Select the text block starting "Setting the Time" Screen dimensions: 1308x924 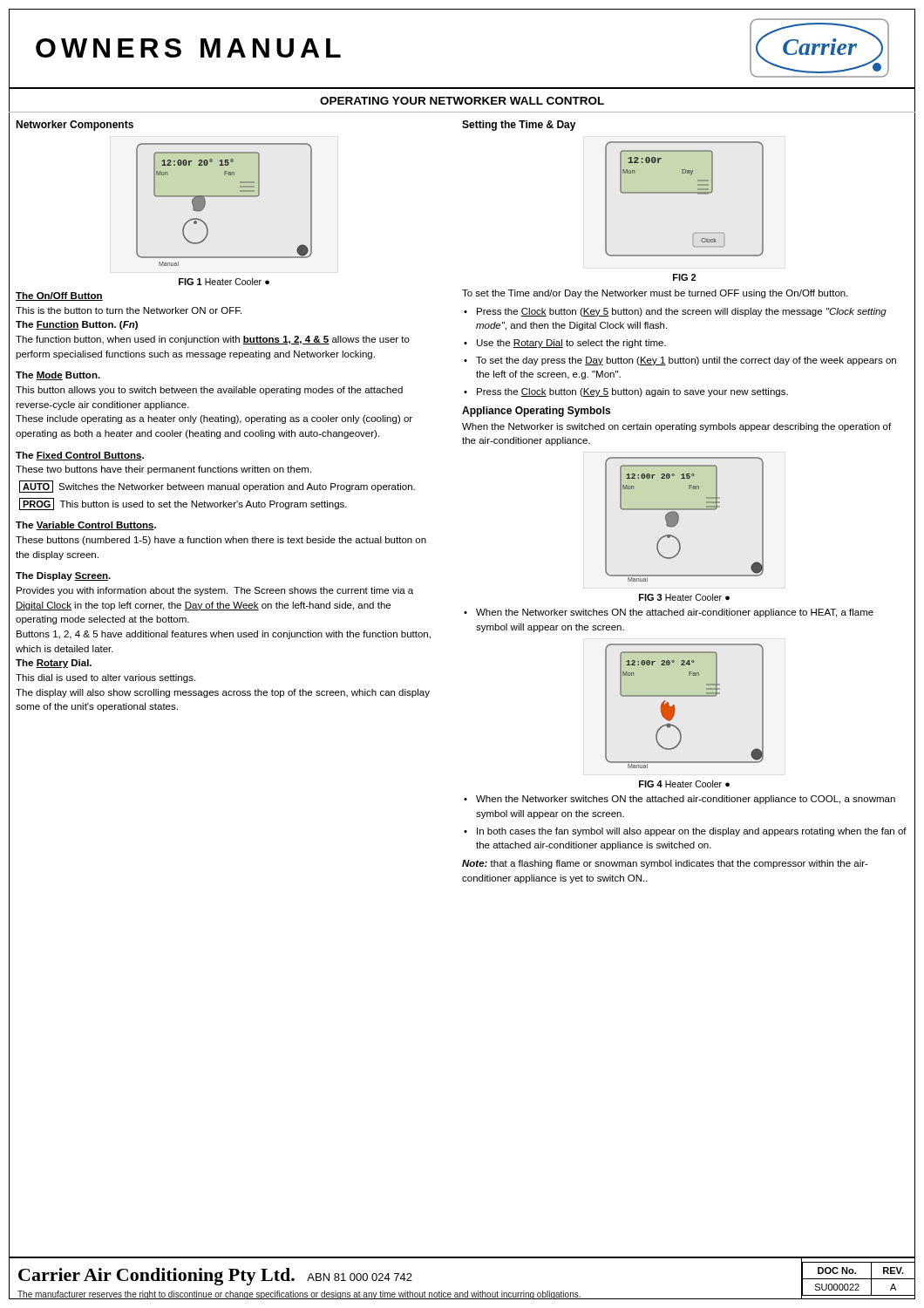coord(519,125)
